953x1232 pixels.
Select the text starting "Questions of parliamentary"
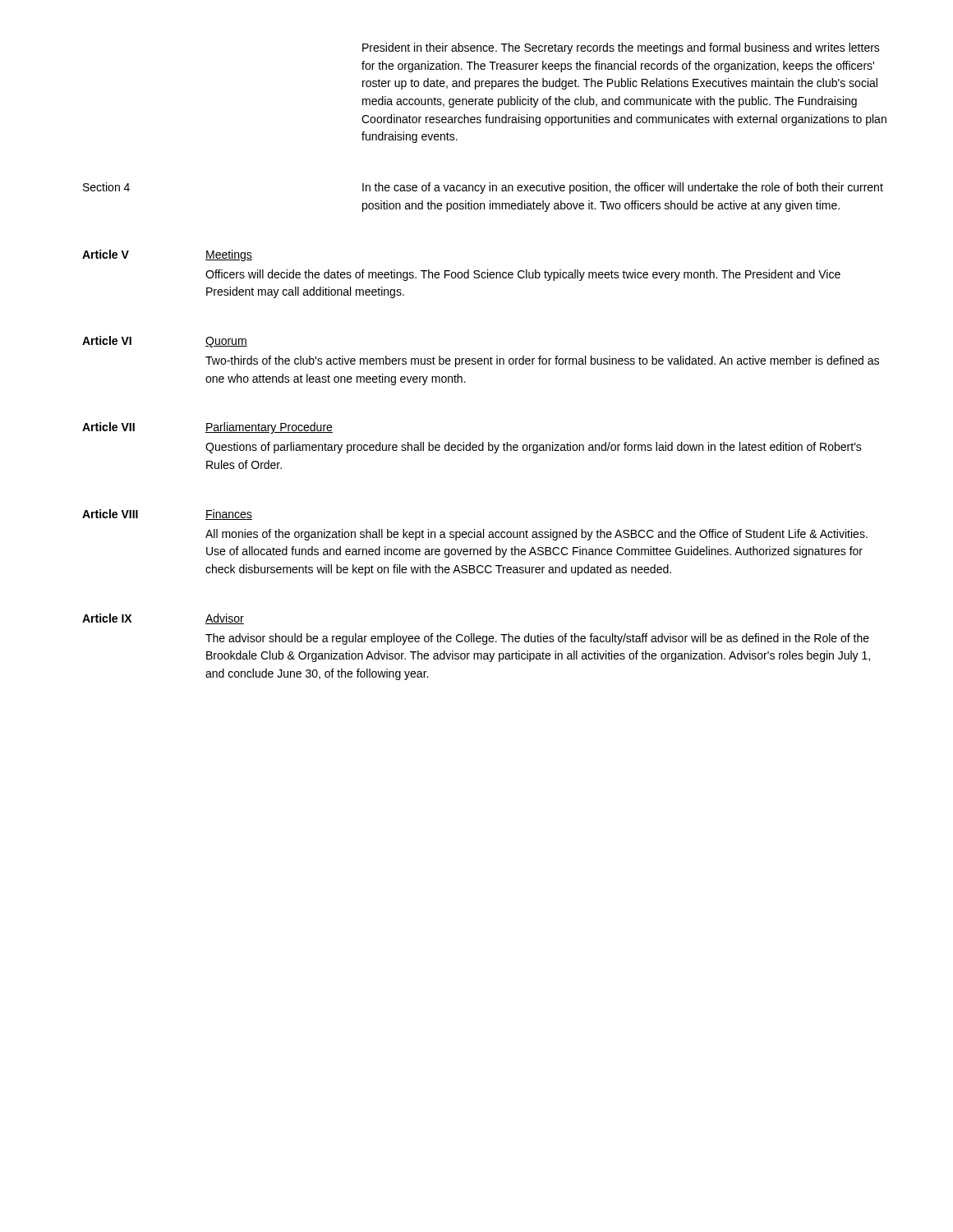click(x=485, y=457)
